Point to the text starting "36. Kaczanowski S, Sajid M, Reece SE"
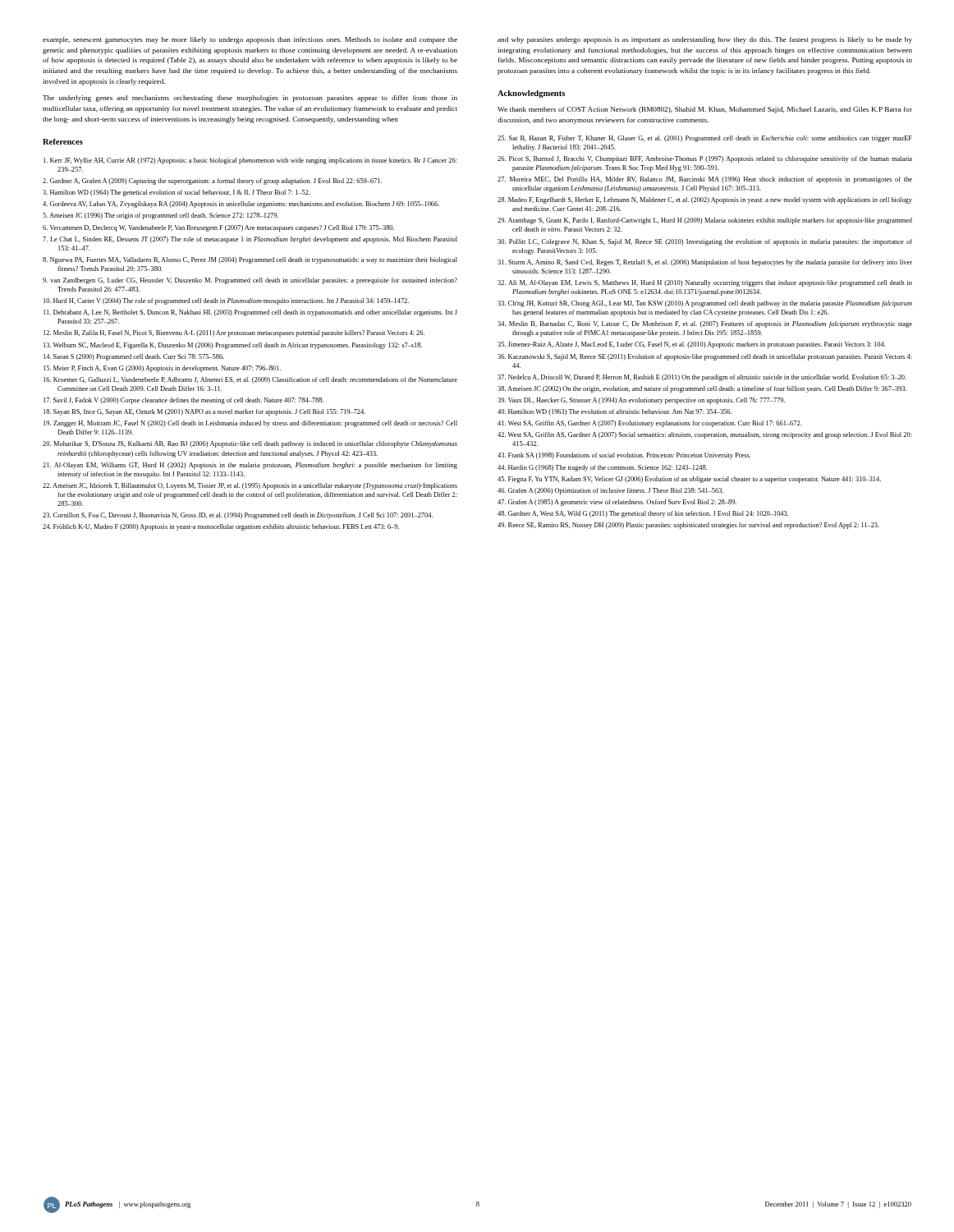This screenshot has width=954, height=1232. coord(705,361)
